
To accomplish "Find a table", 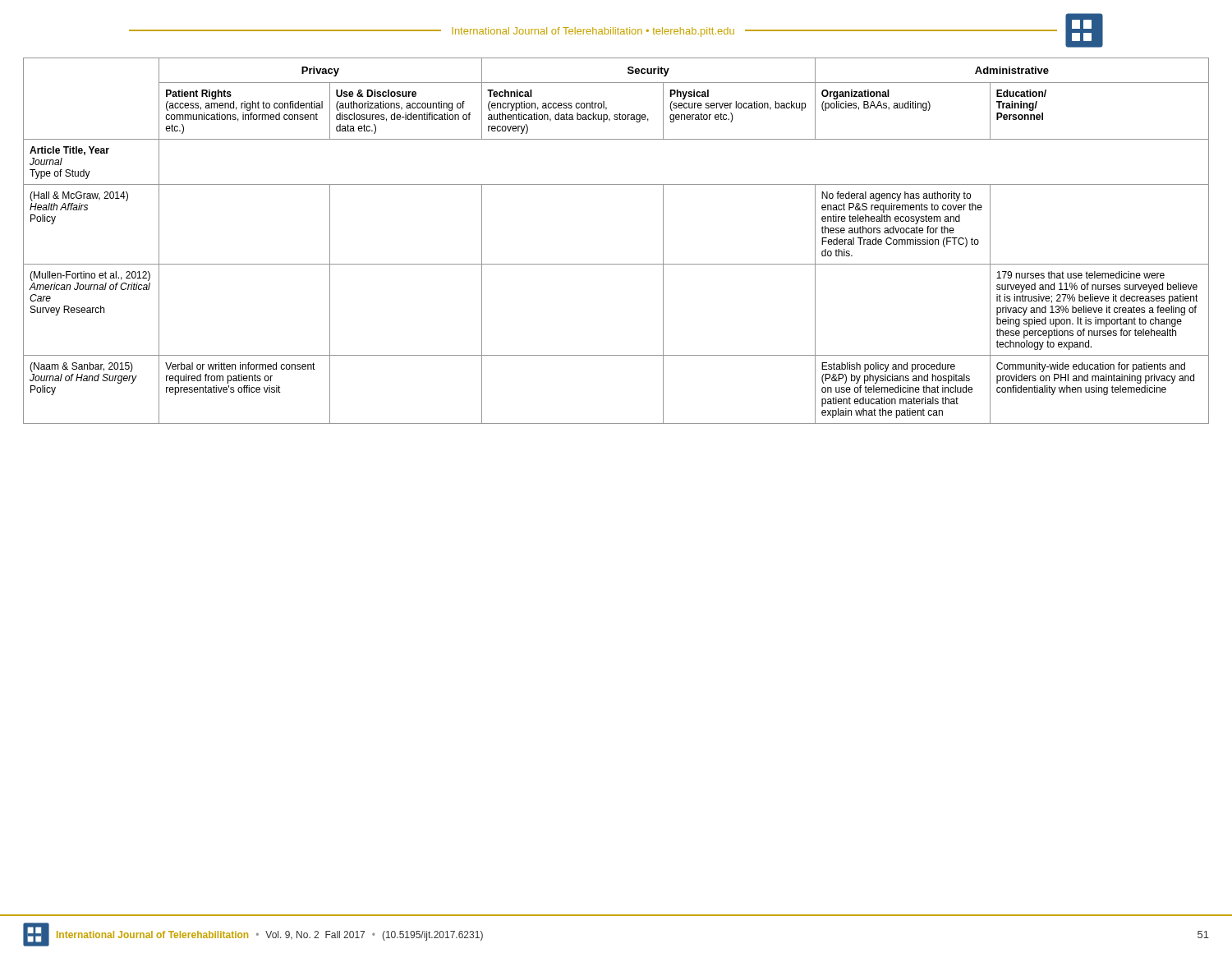I will pos(616,237).
